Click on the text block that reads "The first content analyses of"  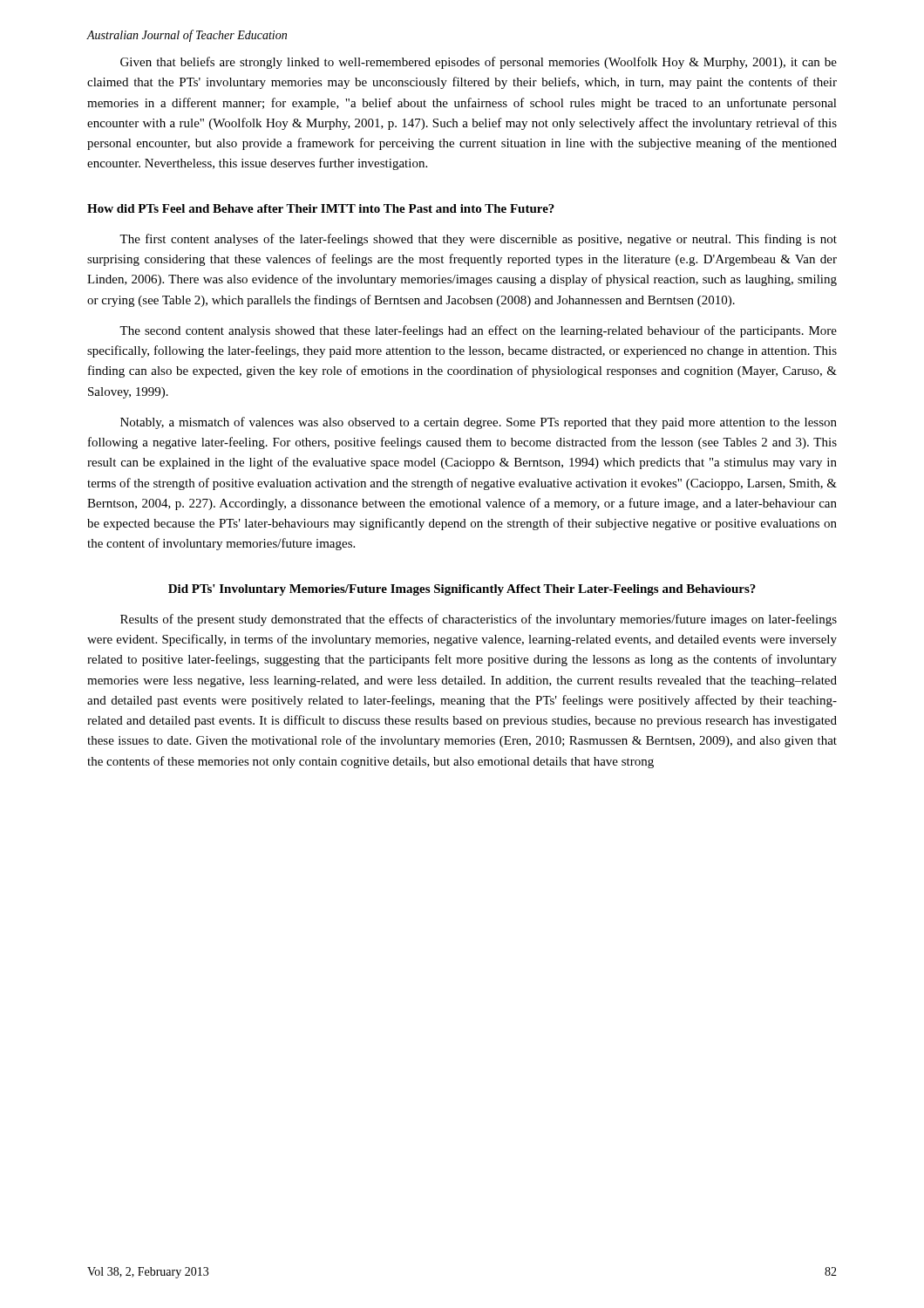462,270
